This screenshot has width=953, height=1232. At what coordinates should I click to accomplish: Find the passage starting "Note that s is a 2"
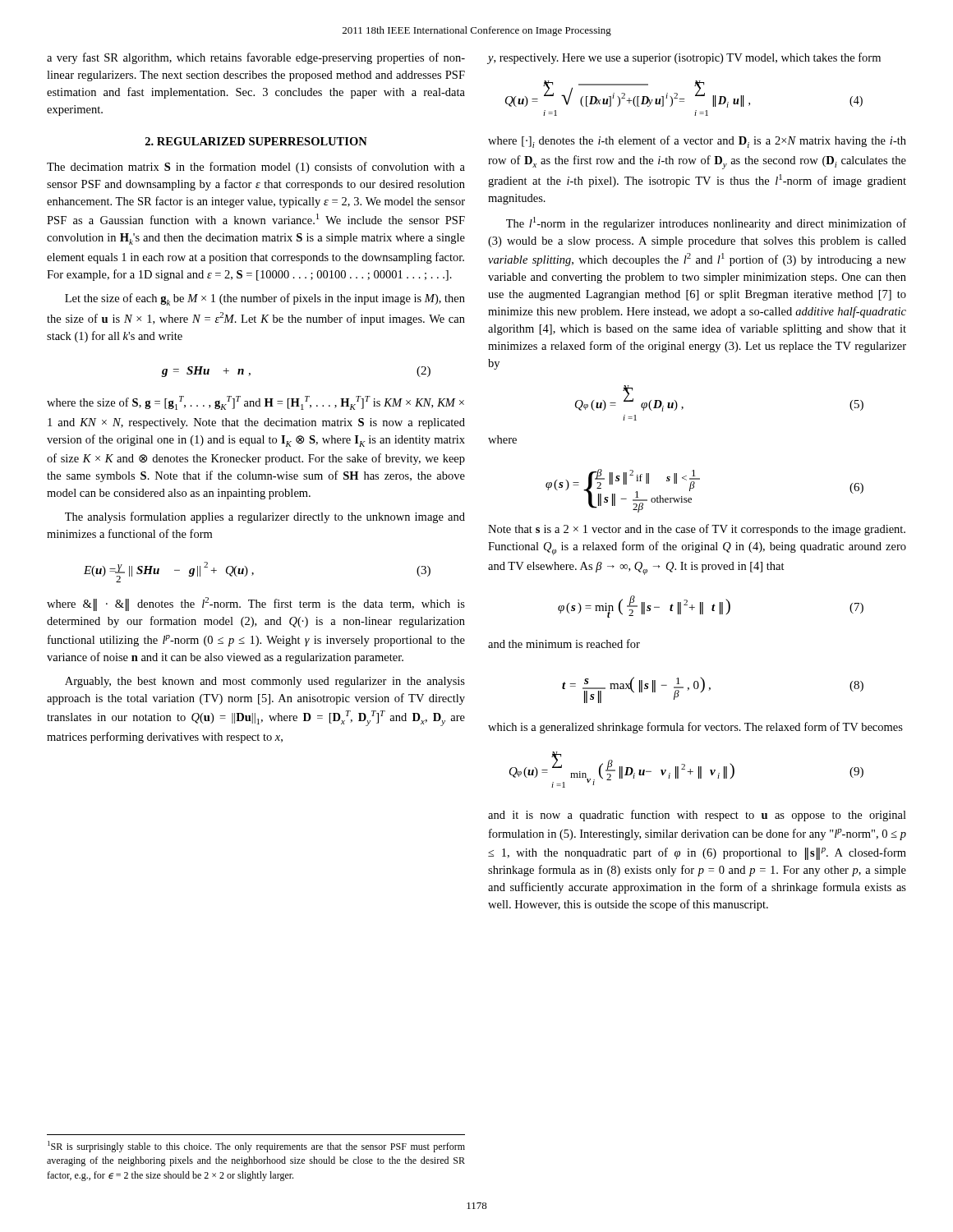tap(697, 549)
